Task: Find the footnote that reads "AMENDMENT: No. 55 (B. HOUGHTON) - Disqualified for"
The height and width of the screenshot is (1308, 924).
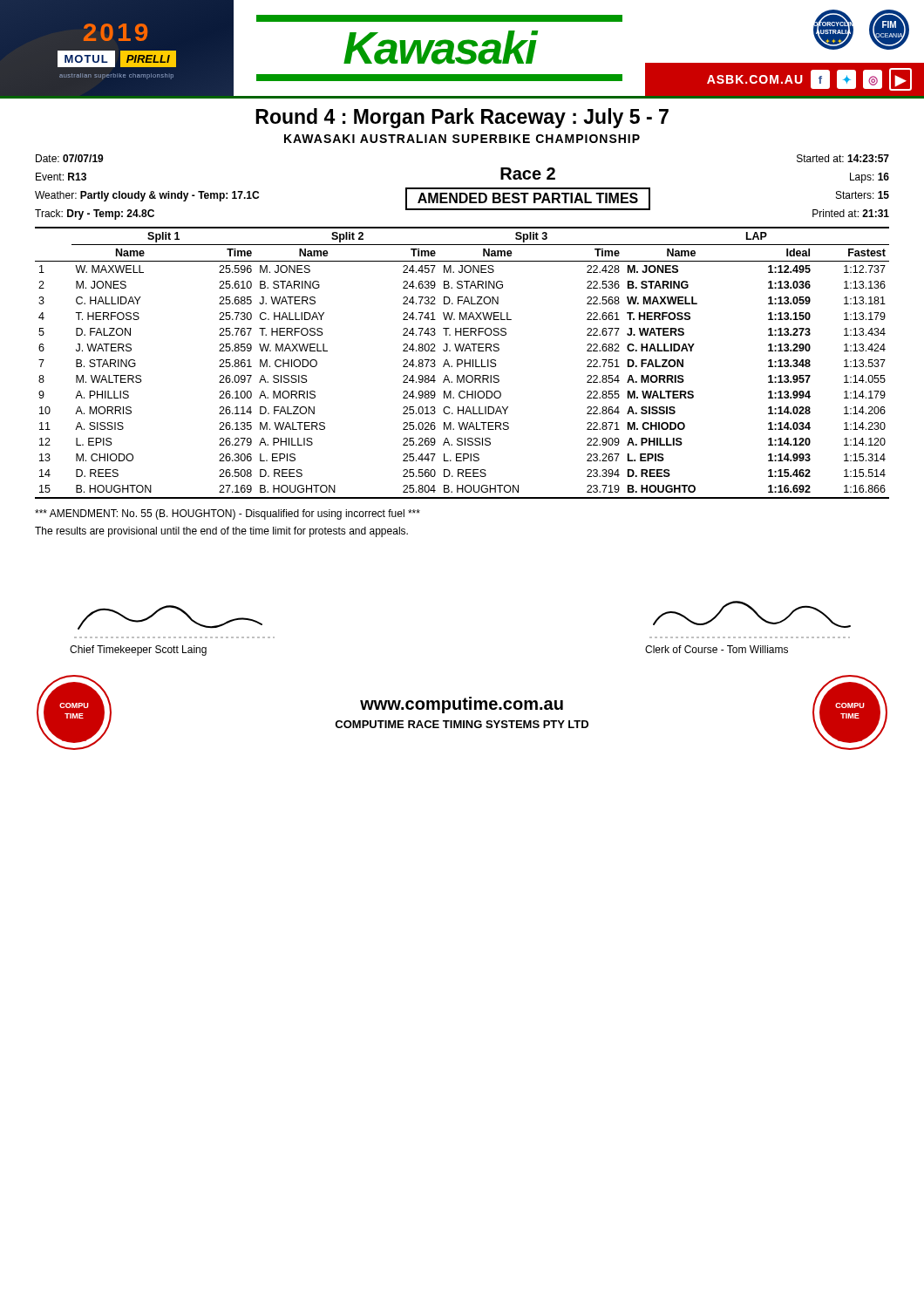Action: pos(227,514)
